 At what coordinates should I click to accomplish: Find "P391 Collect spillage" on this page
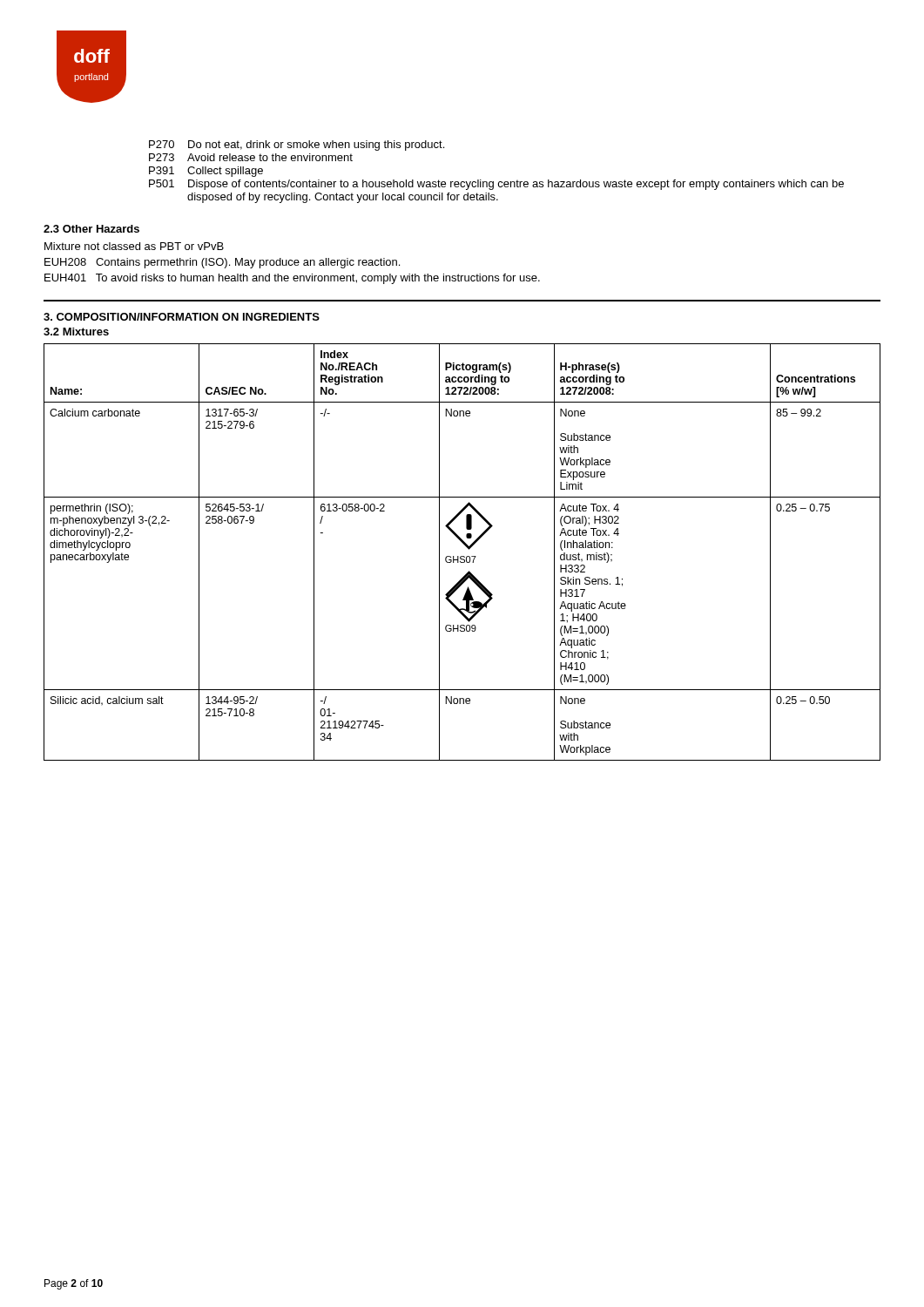click(x=514, y=170)
